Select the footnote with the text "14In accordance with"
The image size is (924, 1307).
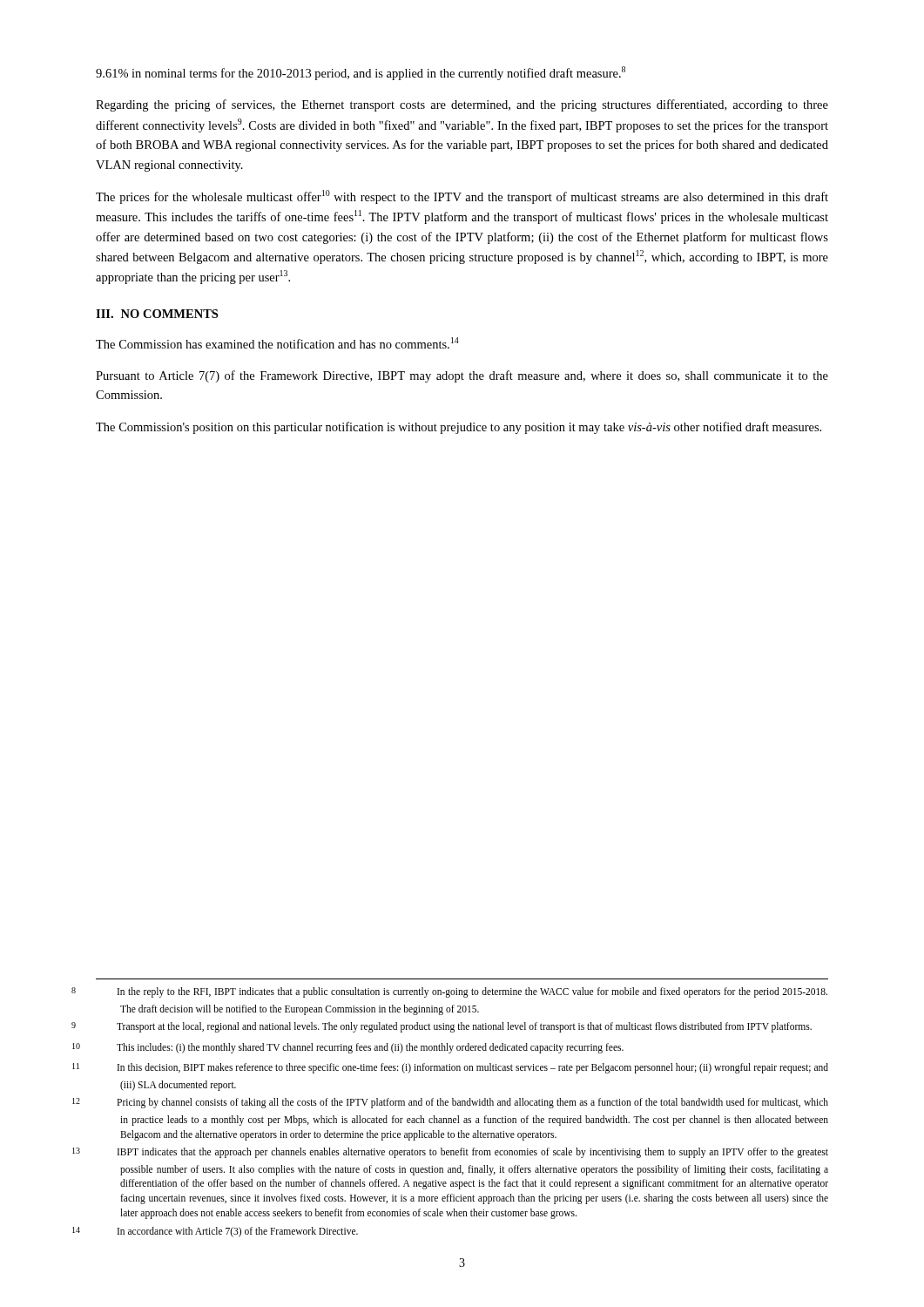227,1232
